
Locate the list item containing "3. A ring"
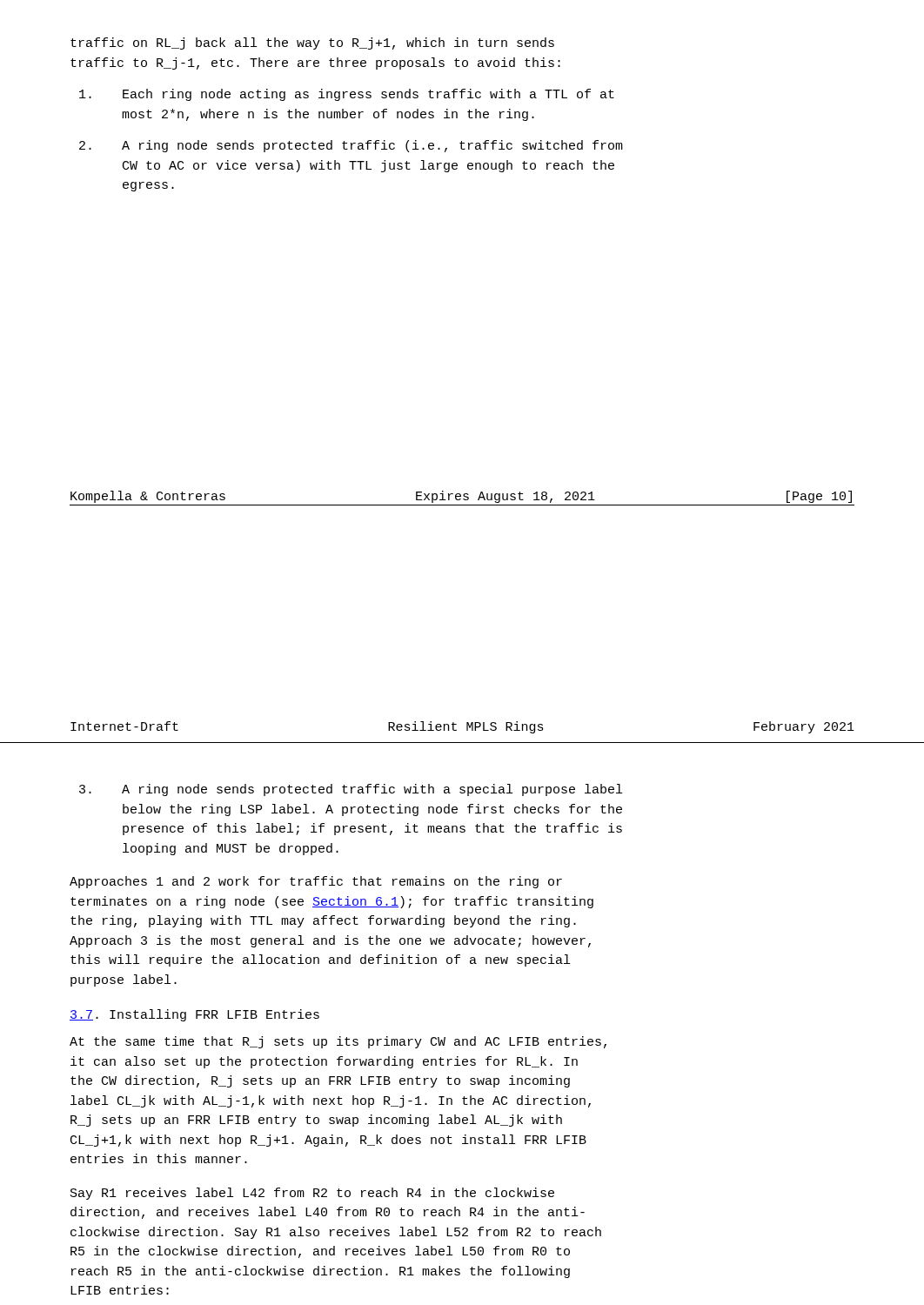[461, 820]
